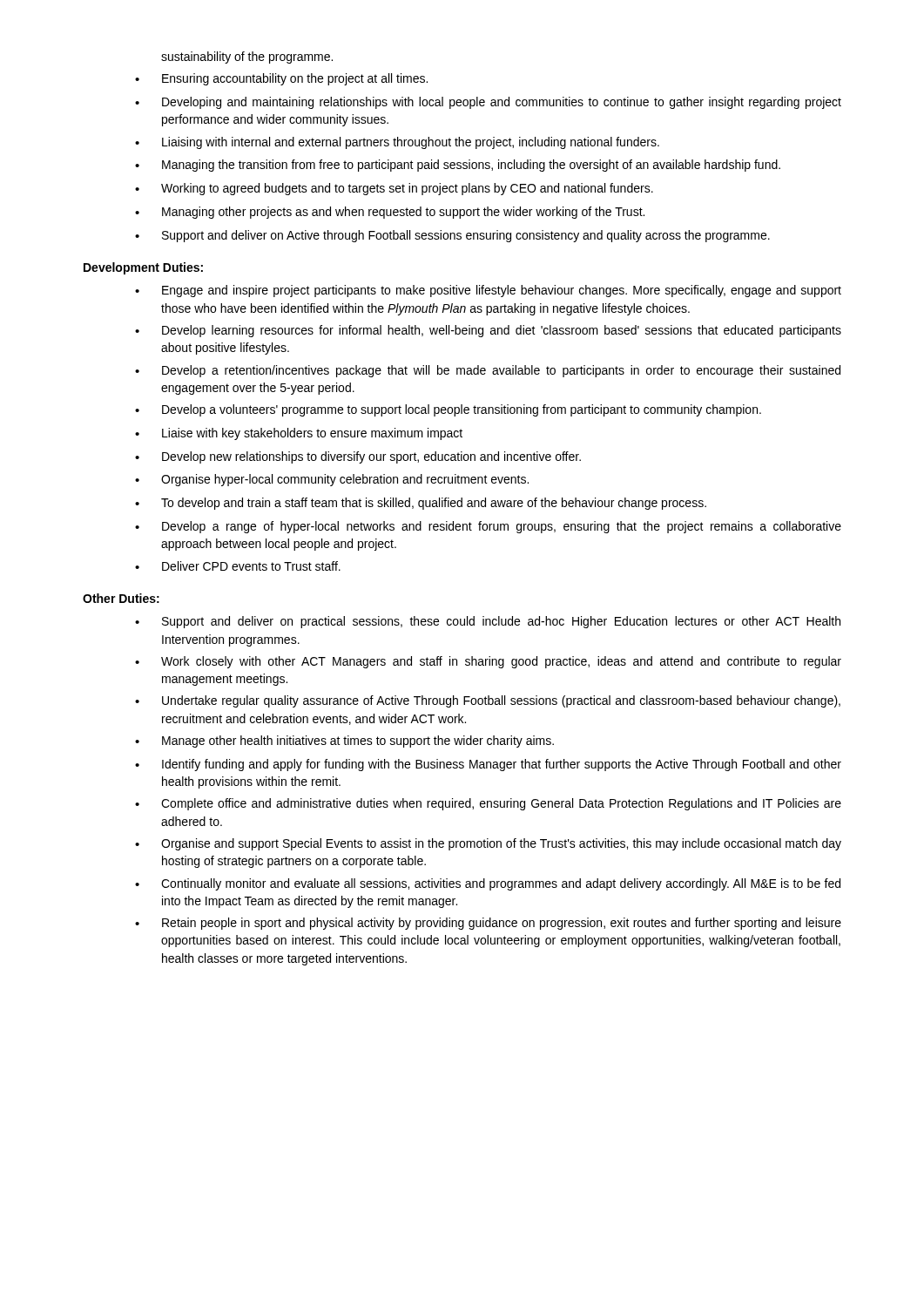Where is the passage that starts "• Develop a retention/incentives package"?

pyautogui.click(x=488, y=379)
